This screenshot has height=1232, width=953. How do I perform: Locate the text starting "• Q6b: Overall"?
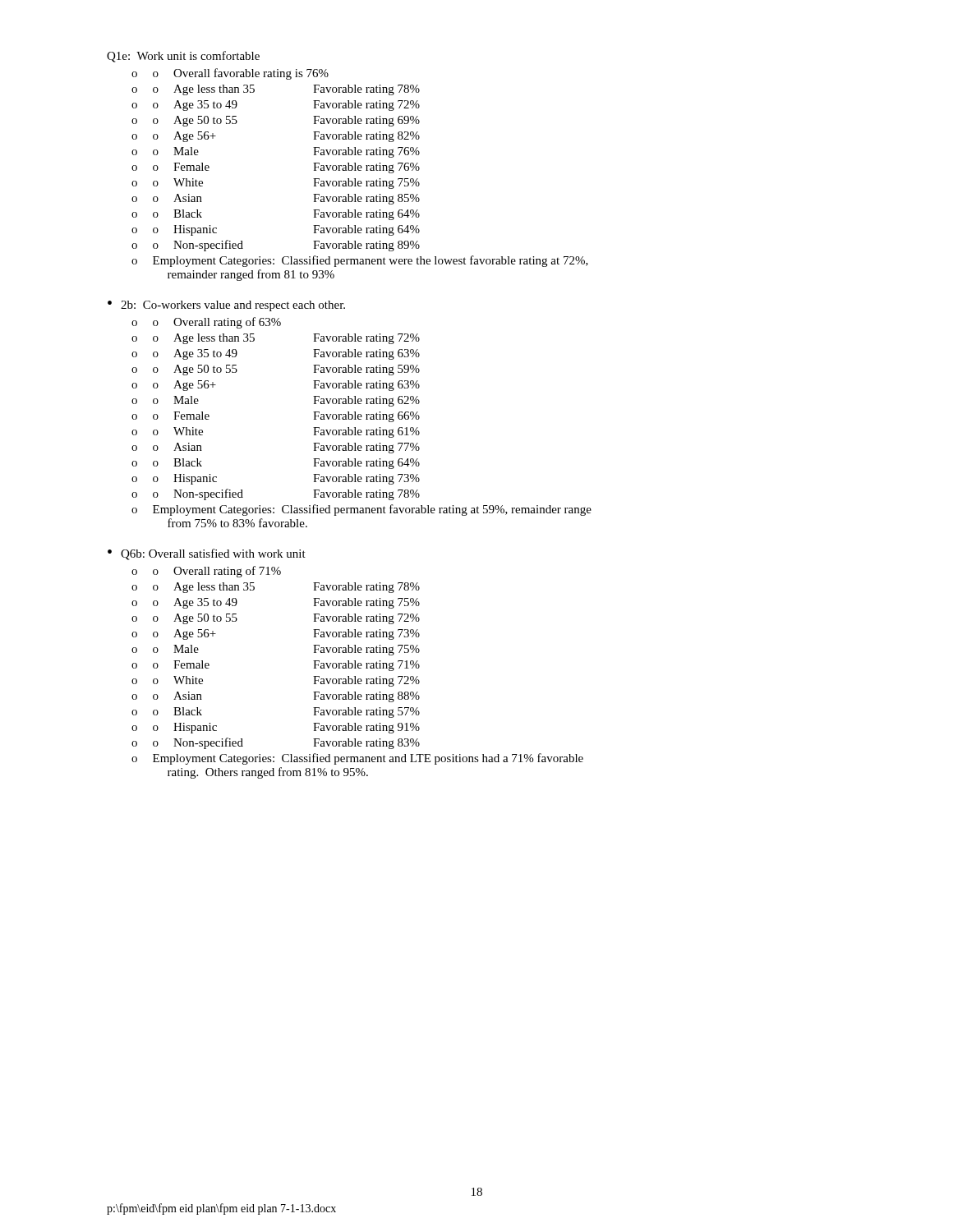point(206,552)
